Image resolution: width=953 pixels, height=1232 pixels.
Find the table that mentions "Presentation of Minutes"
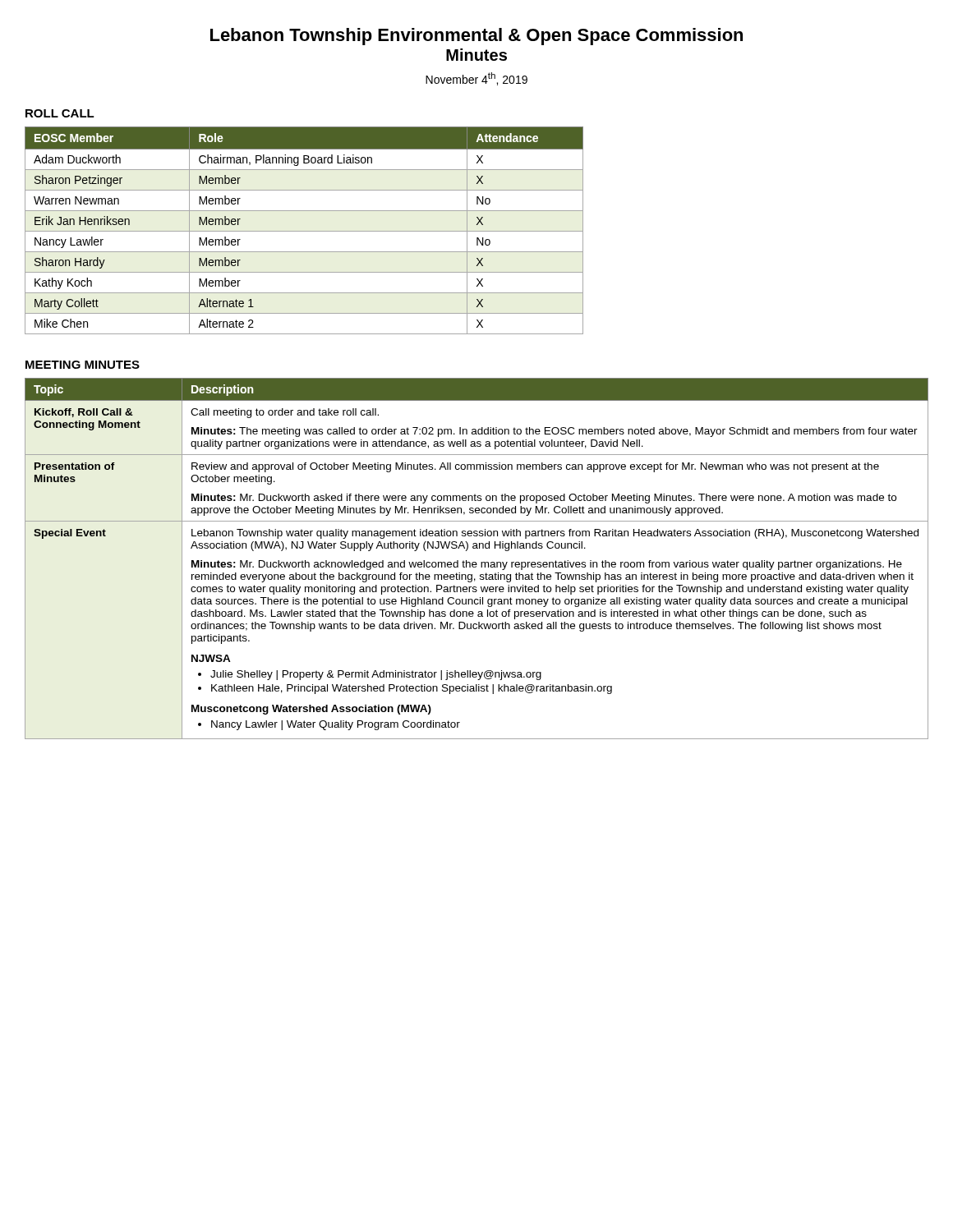476,558
